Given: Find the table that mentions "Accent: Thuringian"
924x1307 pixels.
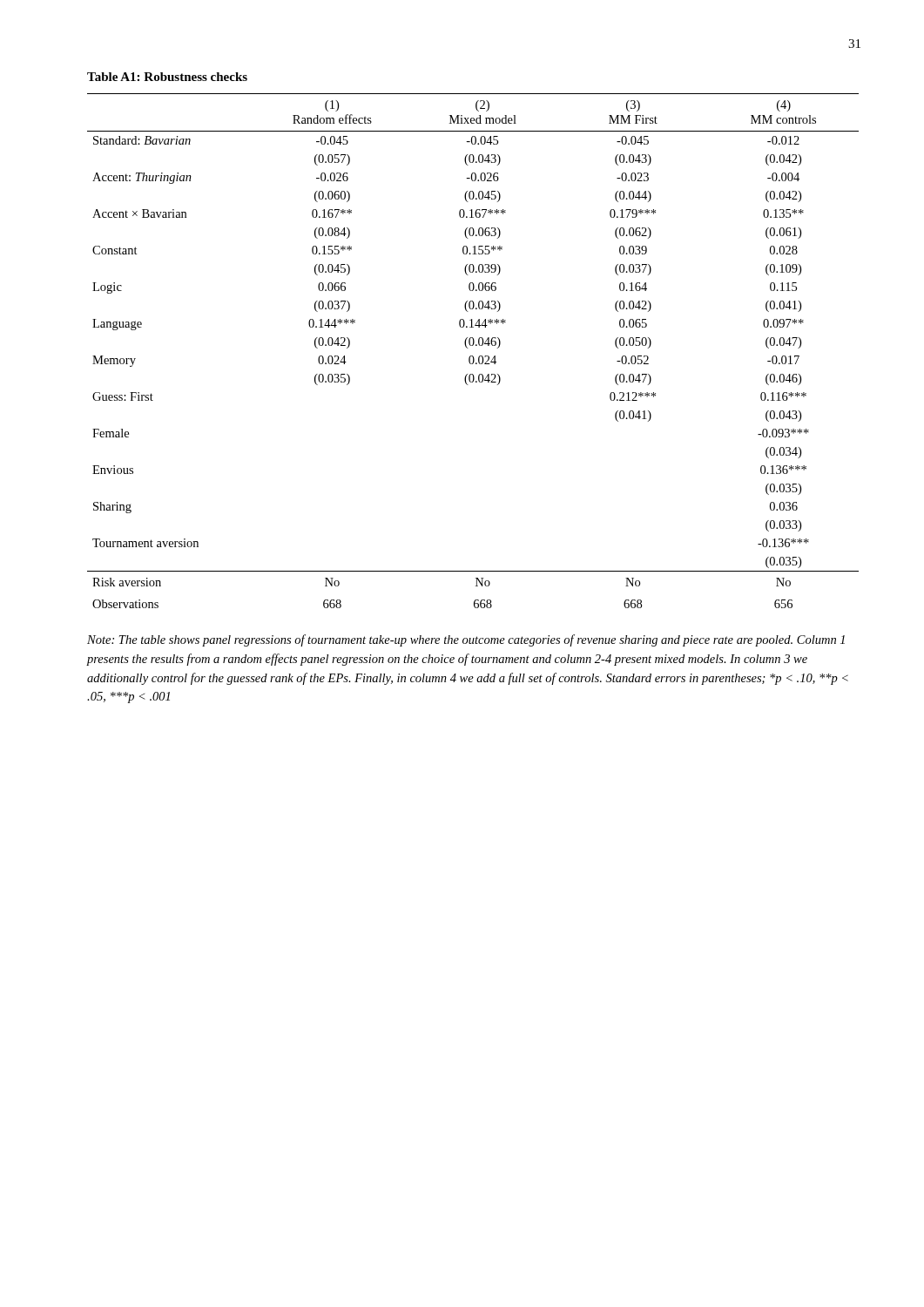Looking at the screenshot, I should coord(473,354).
